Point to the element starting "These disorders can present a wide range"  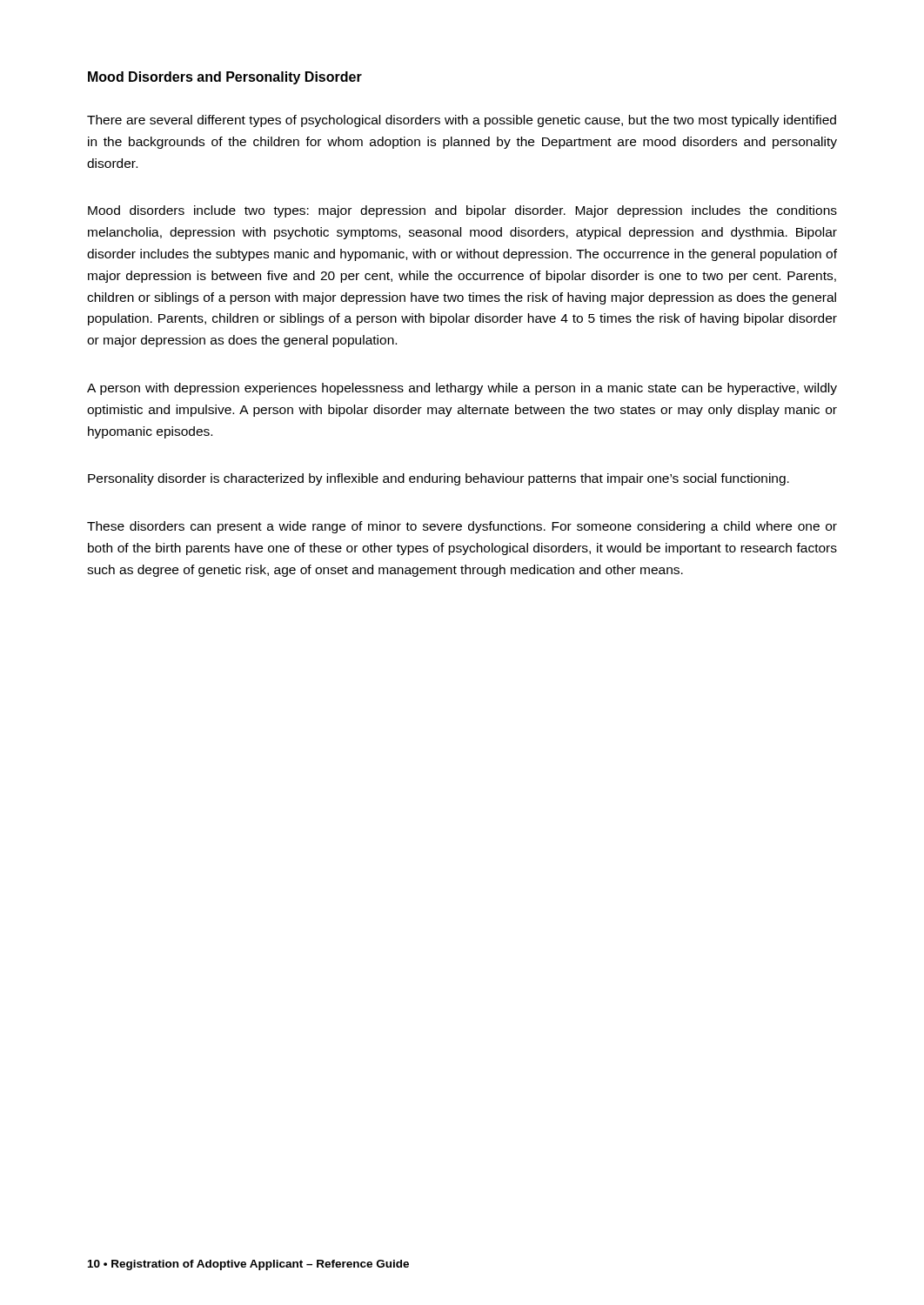462,548
